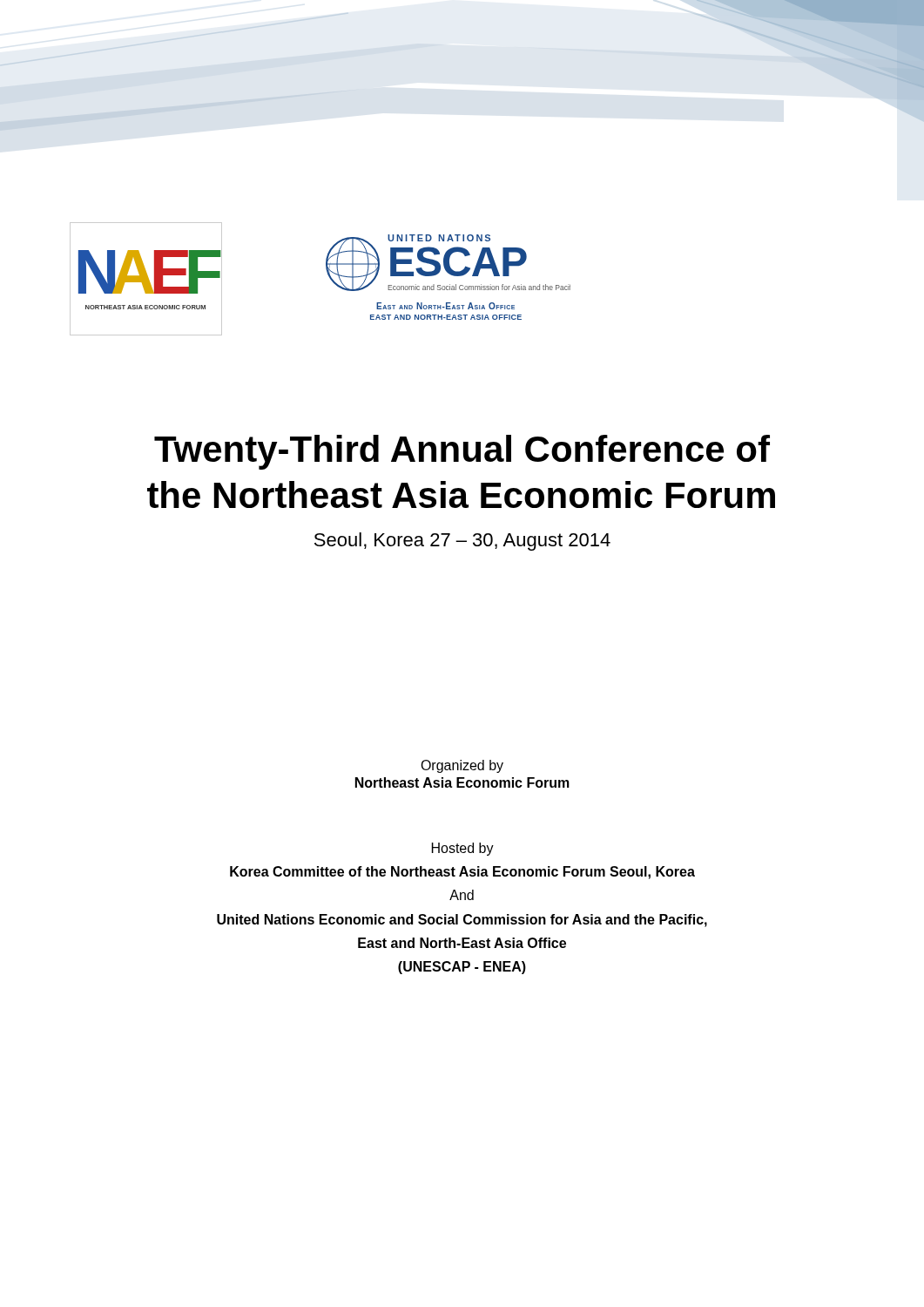Locate the text "Organized by Northeast Asia Economic Forum"
The image size is (924, 1307).
pyautogui.click(x=462, y=775)
